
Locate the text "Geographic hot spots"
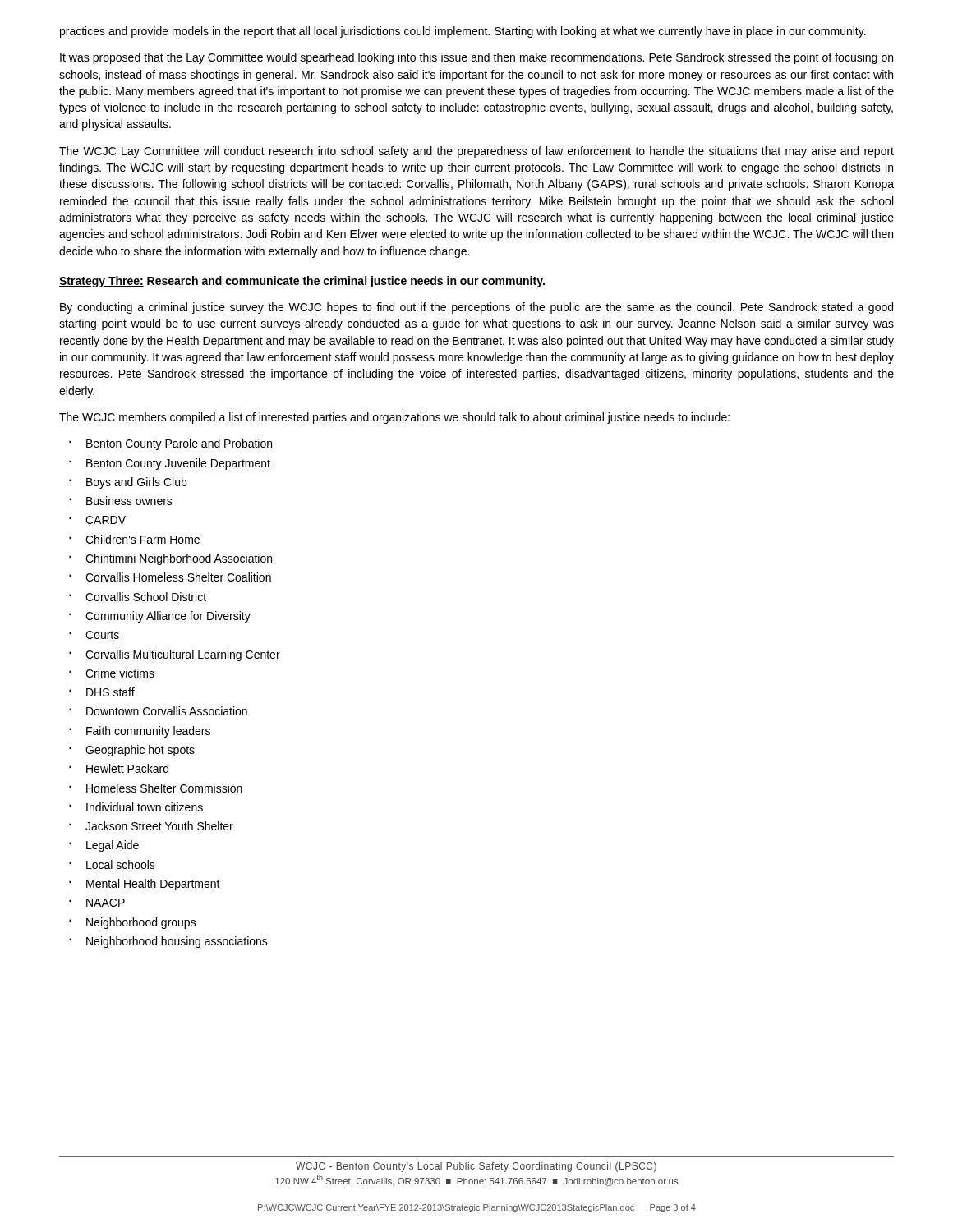(x=132, y=751)
